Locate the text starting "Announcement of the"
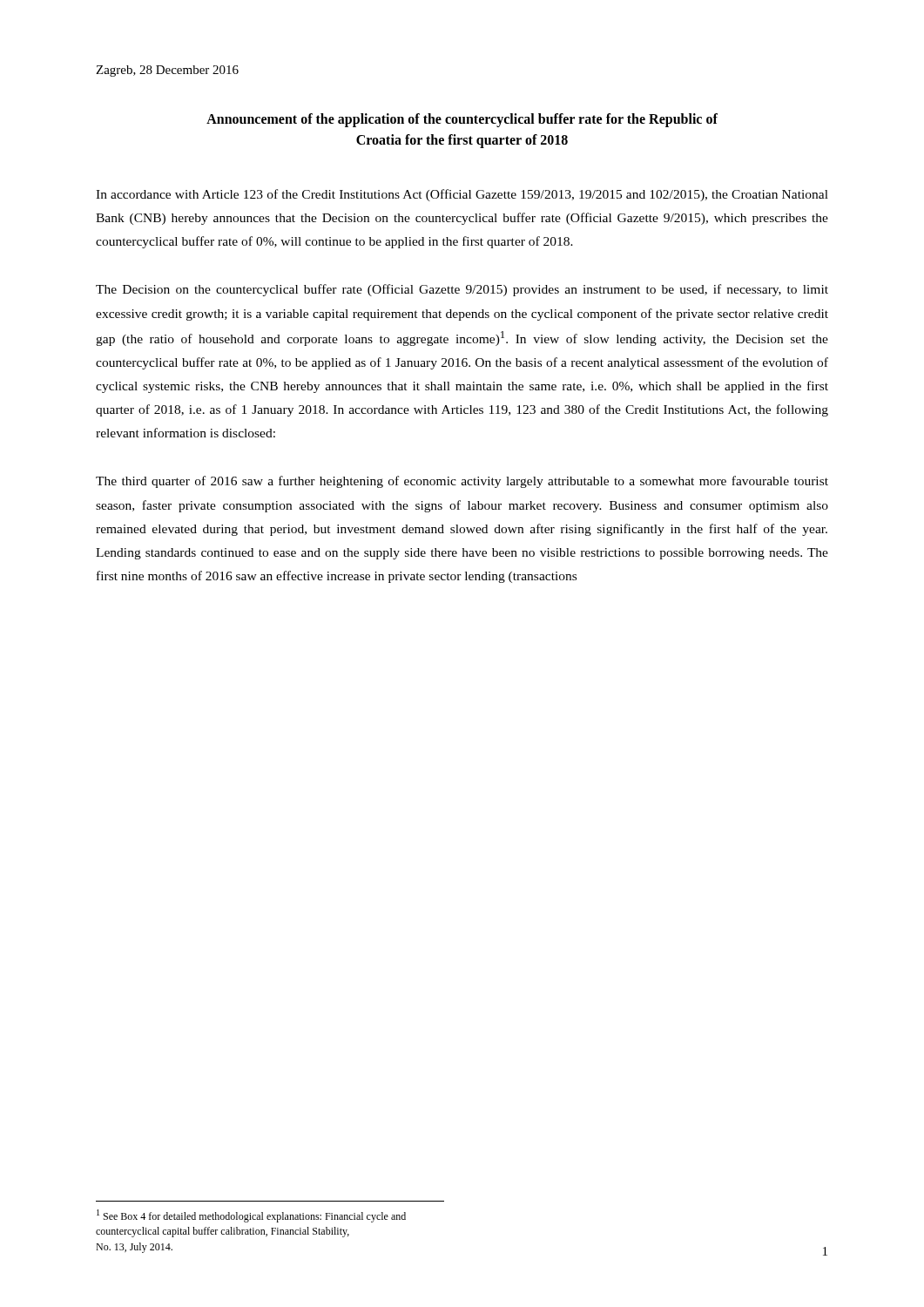This screenshot has height=1307, width=924. click(462, 129)
